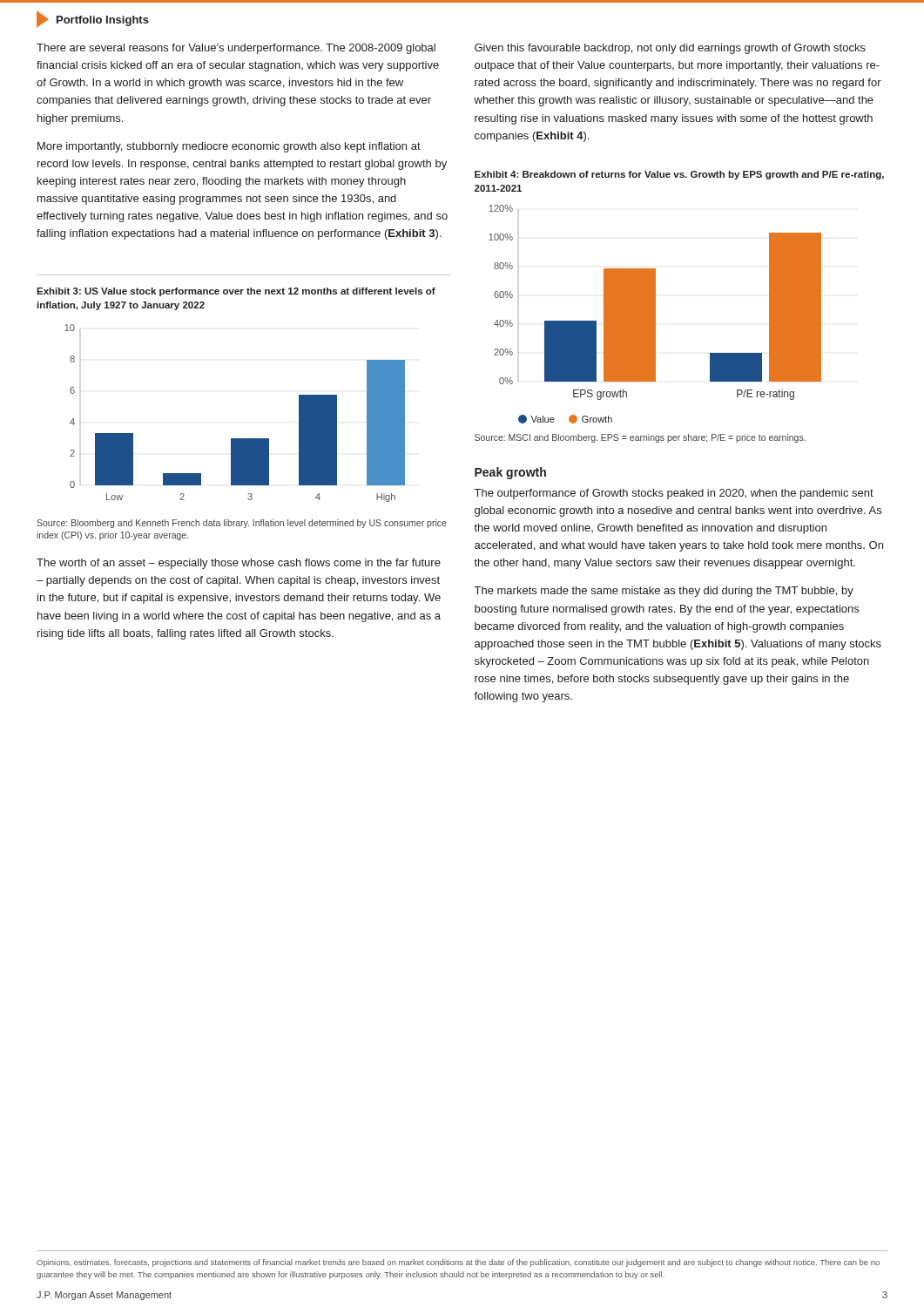Click the caption that begins "Exhibit 4: Breakdown"
Viewport: 924px width, 1307px height.
[679, 181]
